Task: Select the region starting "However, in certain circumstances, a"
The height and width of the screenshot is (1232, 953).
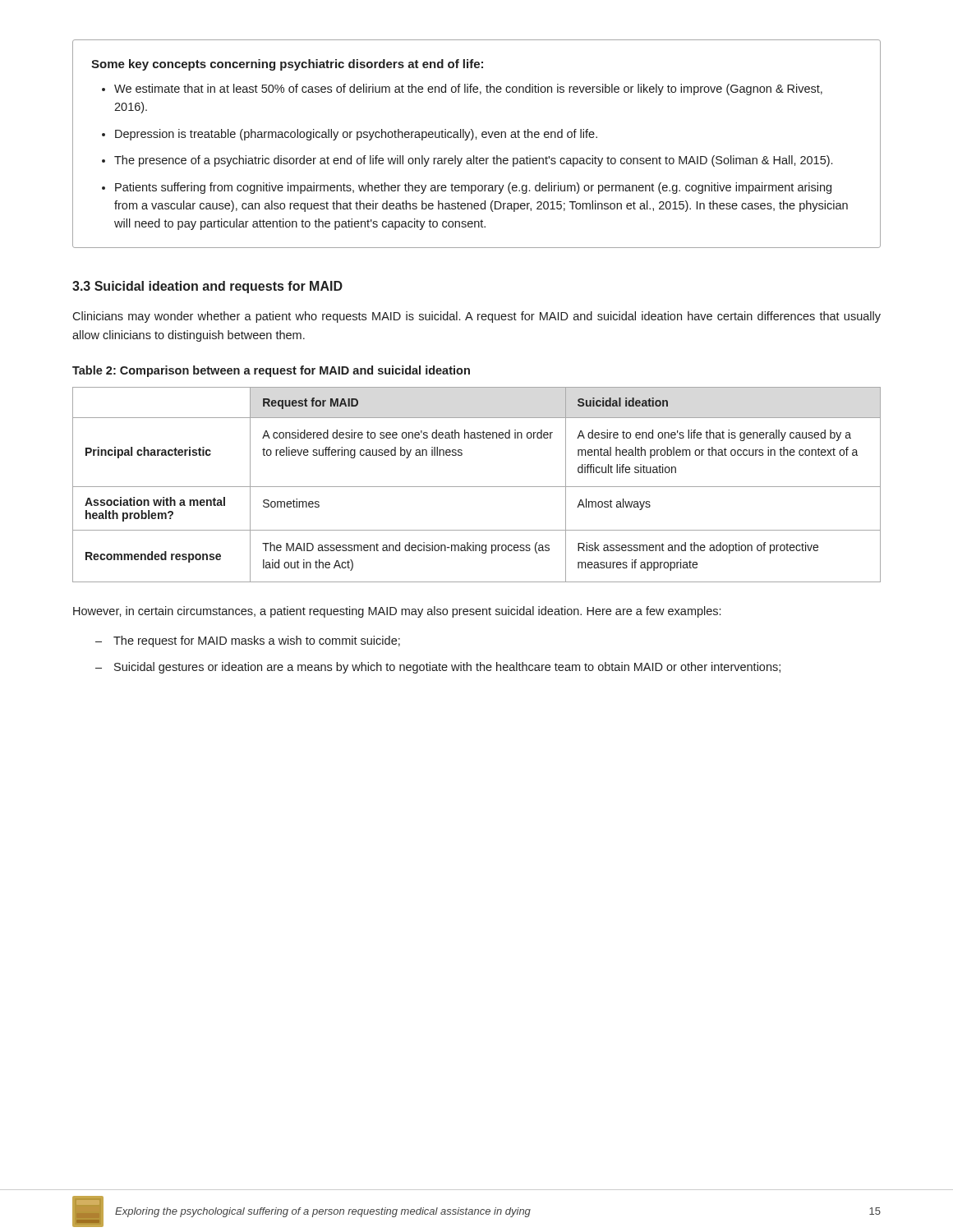Action: (x=397, y=611)
